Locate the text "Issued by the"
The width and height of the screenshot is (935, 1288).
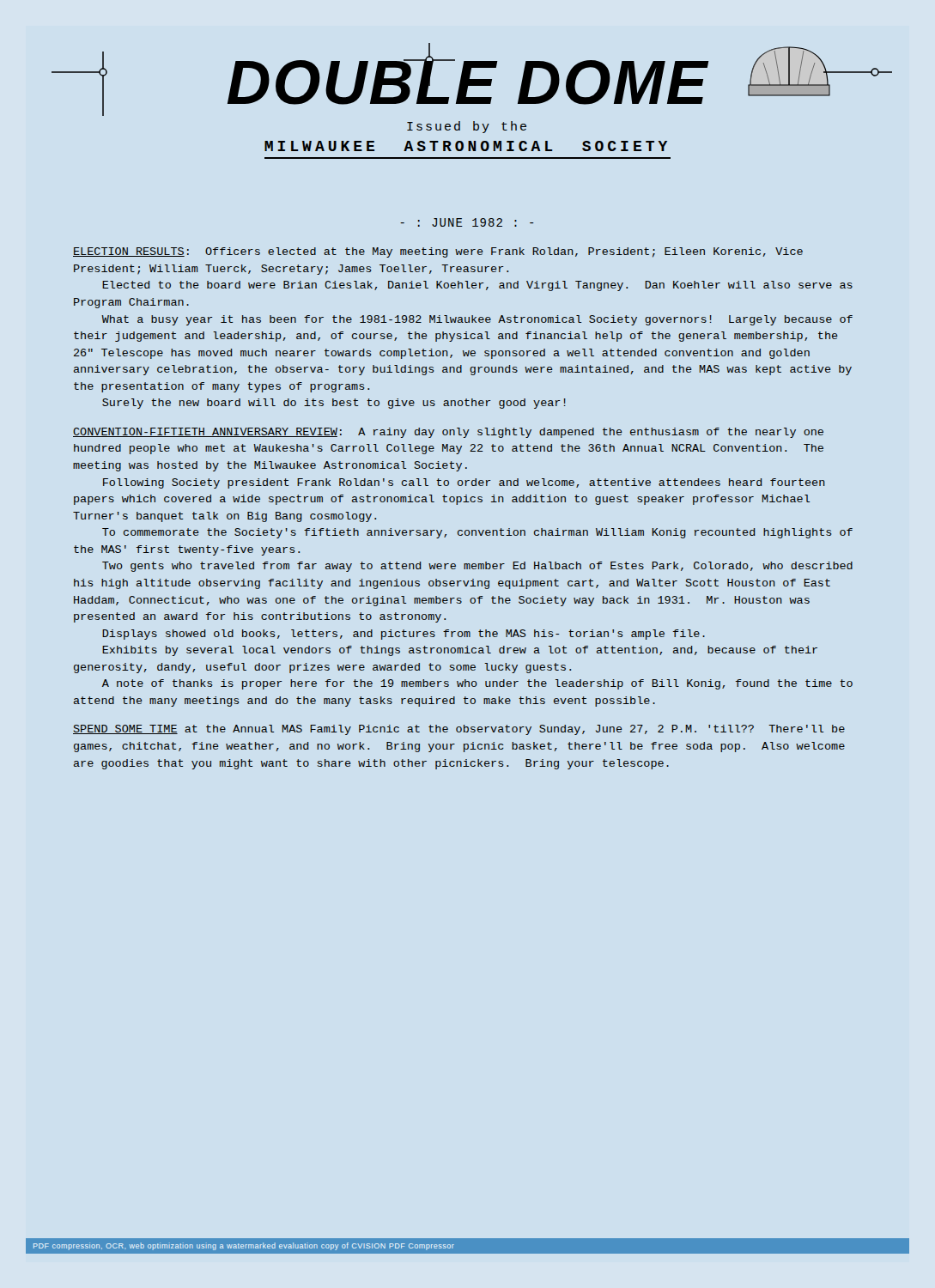point(468,128)
